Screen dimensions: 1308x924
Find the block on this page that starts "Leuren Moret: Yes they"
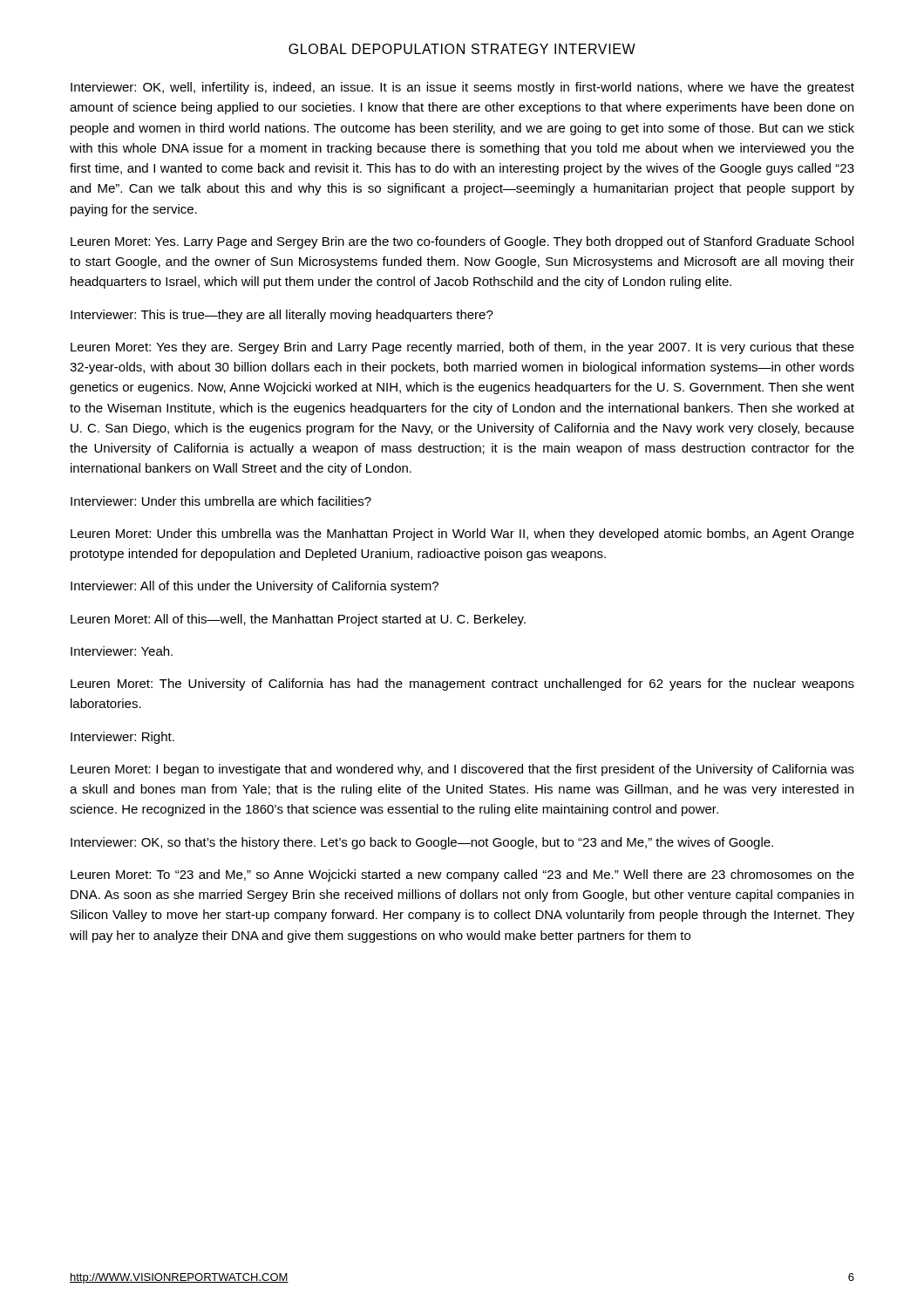tap(462, 407)
